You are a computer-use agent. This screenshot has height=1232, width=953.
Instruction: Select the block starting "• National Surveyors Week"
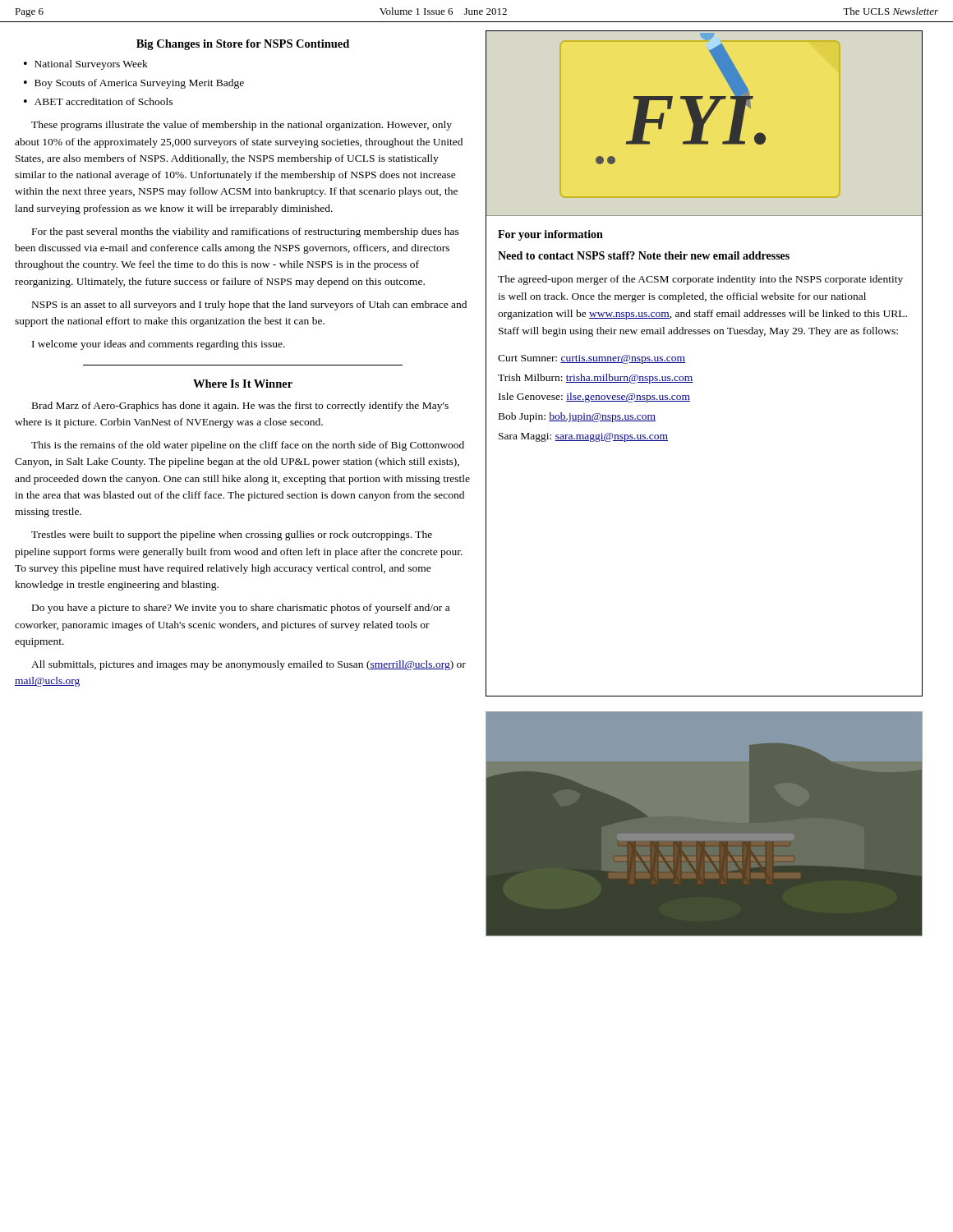[x=85, y=64]
